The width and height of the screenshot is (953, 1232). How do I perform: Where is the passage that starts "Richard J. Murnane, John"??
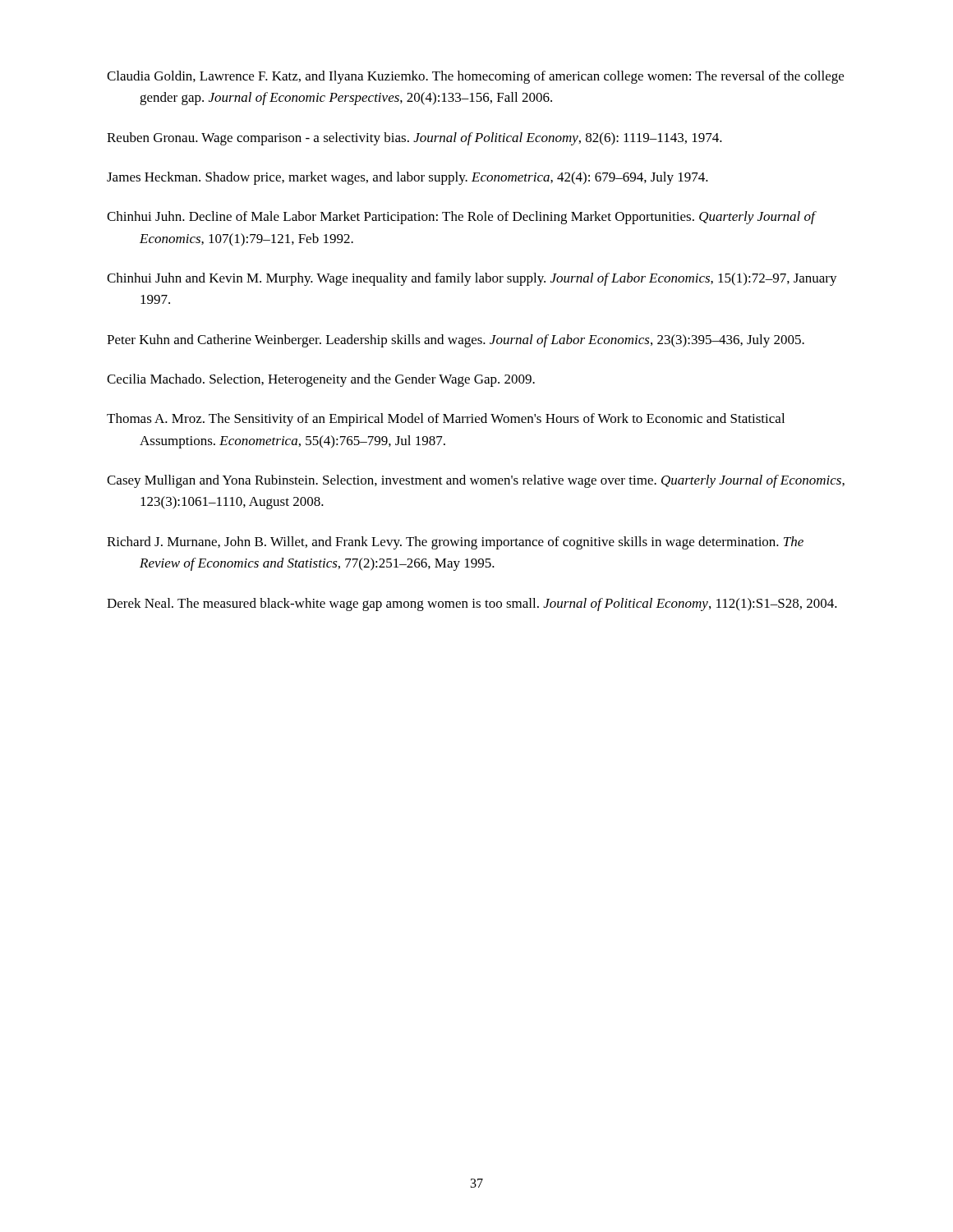tap(455, 552)
